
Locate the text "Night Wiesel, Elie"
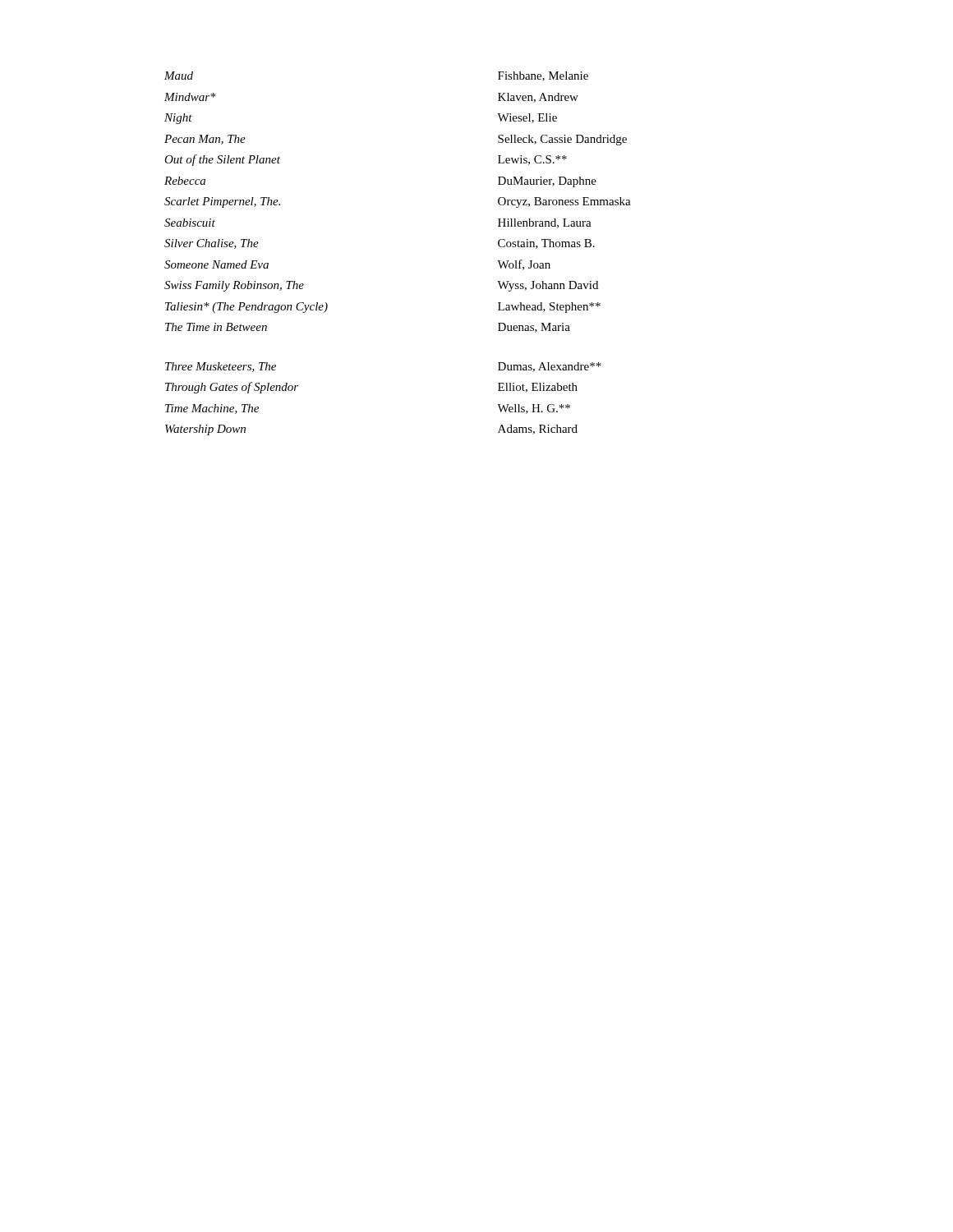click(x=174, y=119)
